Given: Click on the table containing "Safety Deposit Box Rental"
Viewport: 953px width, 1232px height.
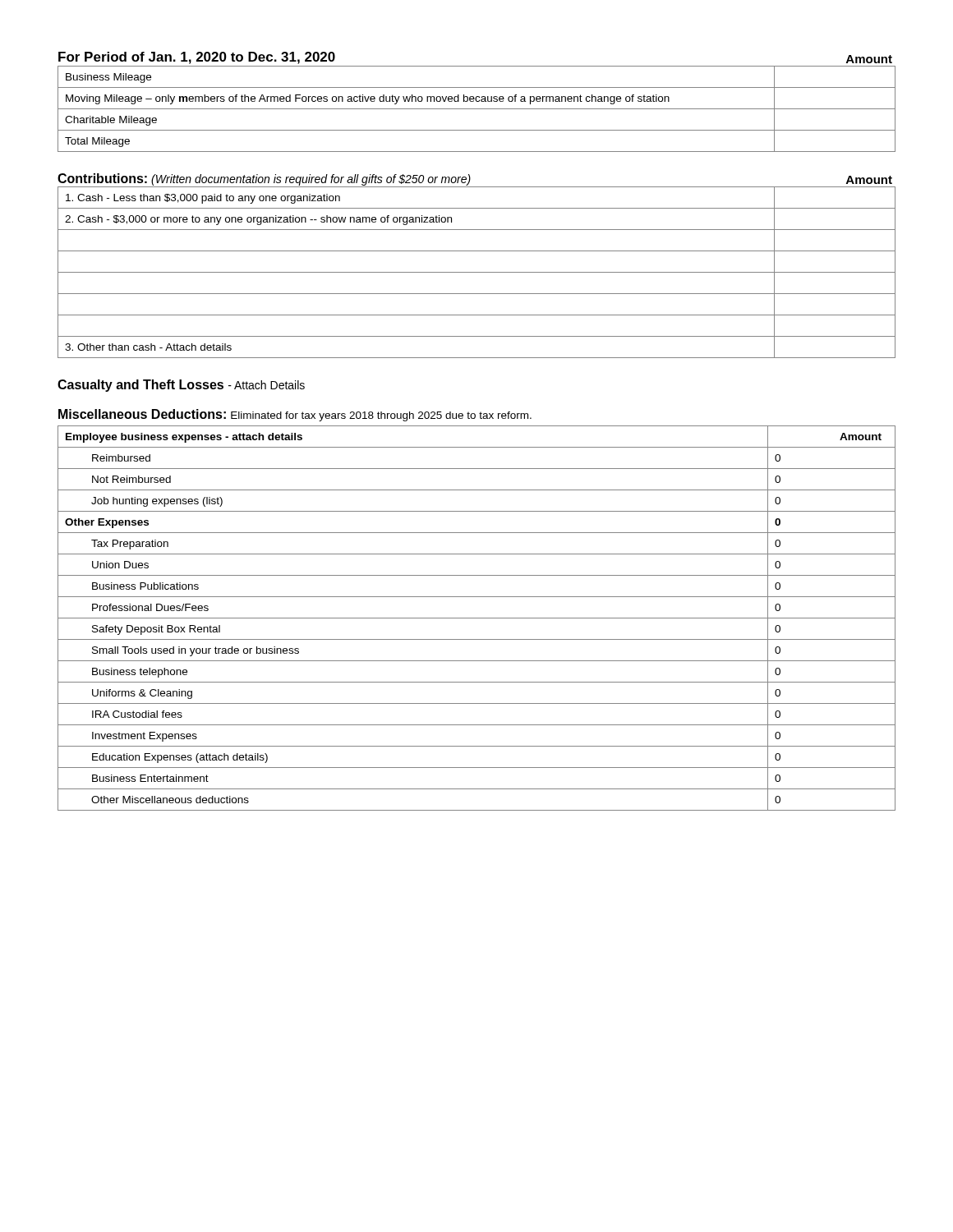Looking at the screenshot, I should [x=476, y=618].
